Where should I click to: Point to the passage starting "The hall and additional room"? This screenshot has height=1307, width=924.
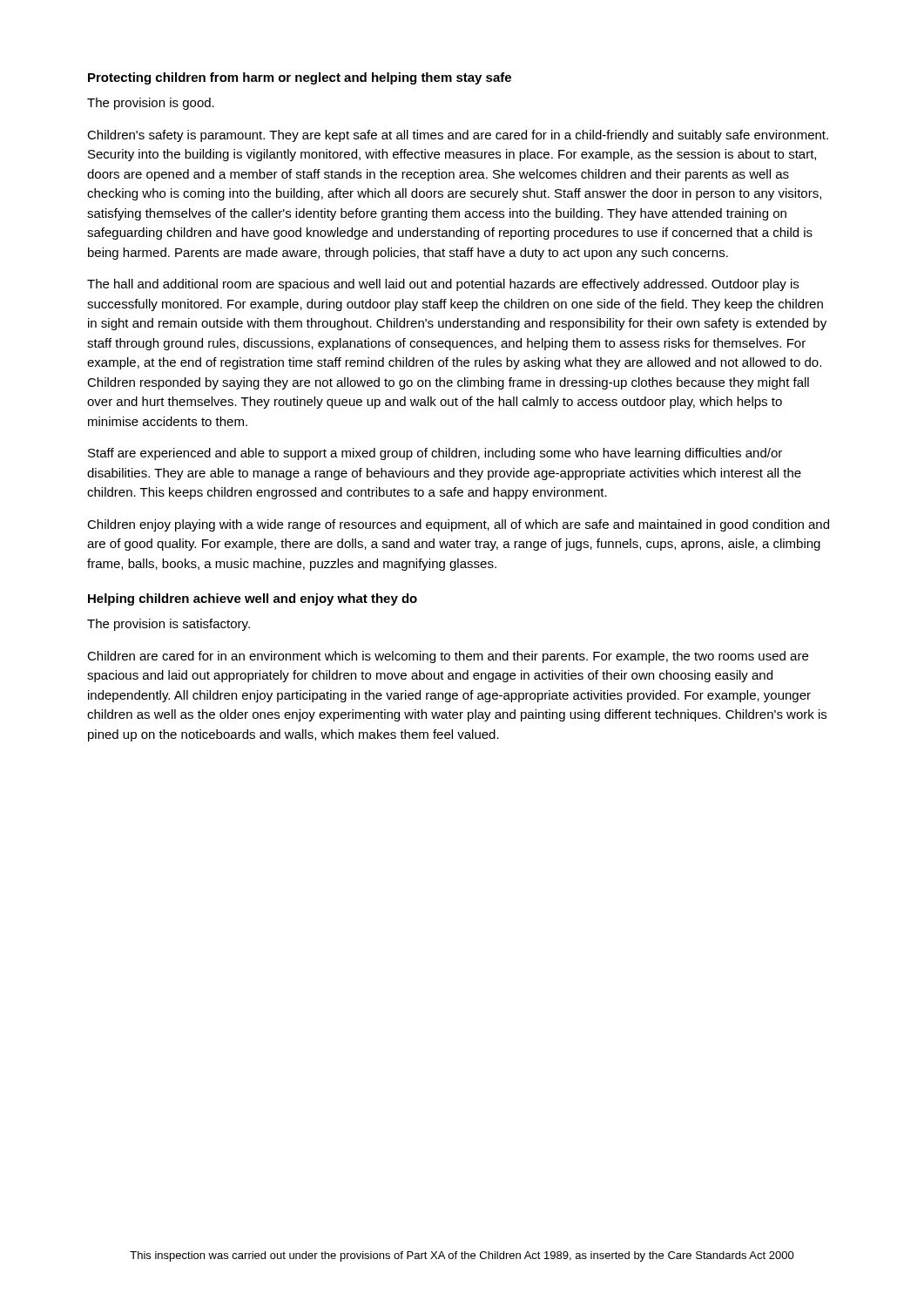point(457,352)
